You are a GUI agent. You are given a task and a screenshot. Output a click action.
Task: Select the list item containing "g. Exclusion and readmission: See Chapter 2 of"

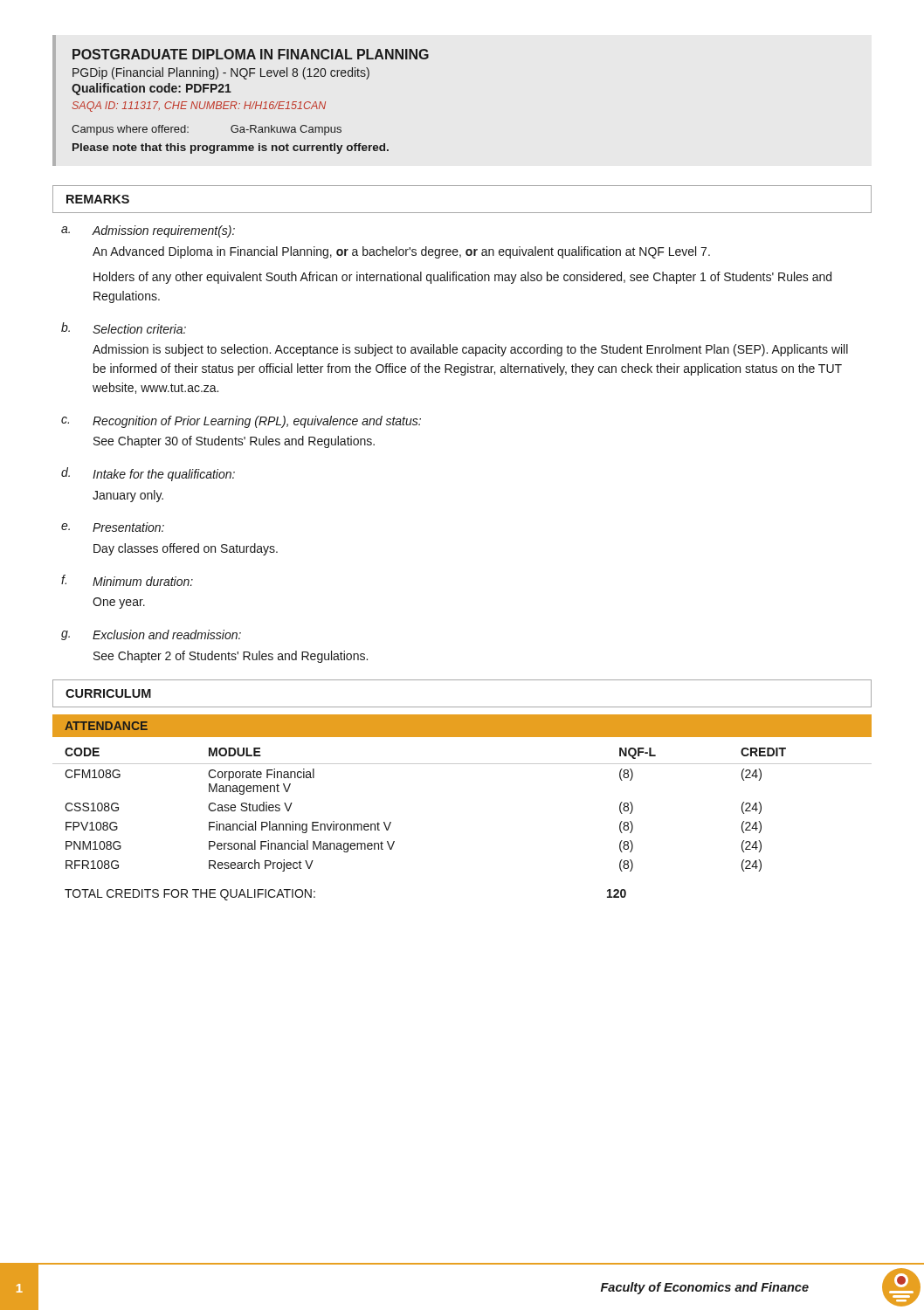click(151, 635)
